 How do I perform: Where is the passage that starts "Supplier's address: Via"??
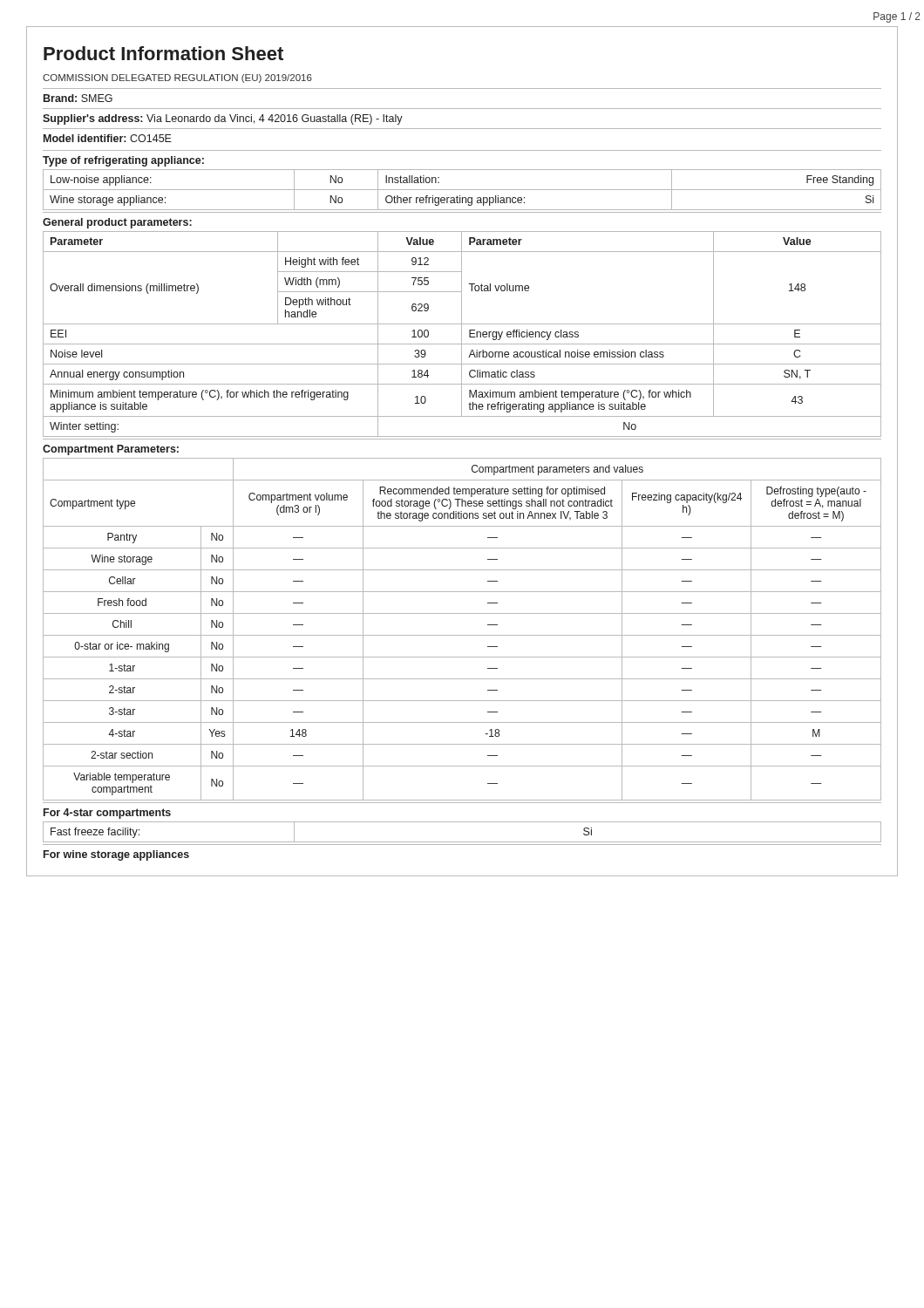point(222,119)
